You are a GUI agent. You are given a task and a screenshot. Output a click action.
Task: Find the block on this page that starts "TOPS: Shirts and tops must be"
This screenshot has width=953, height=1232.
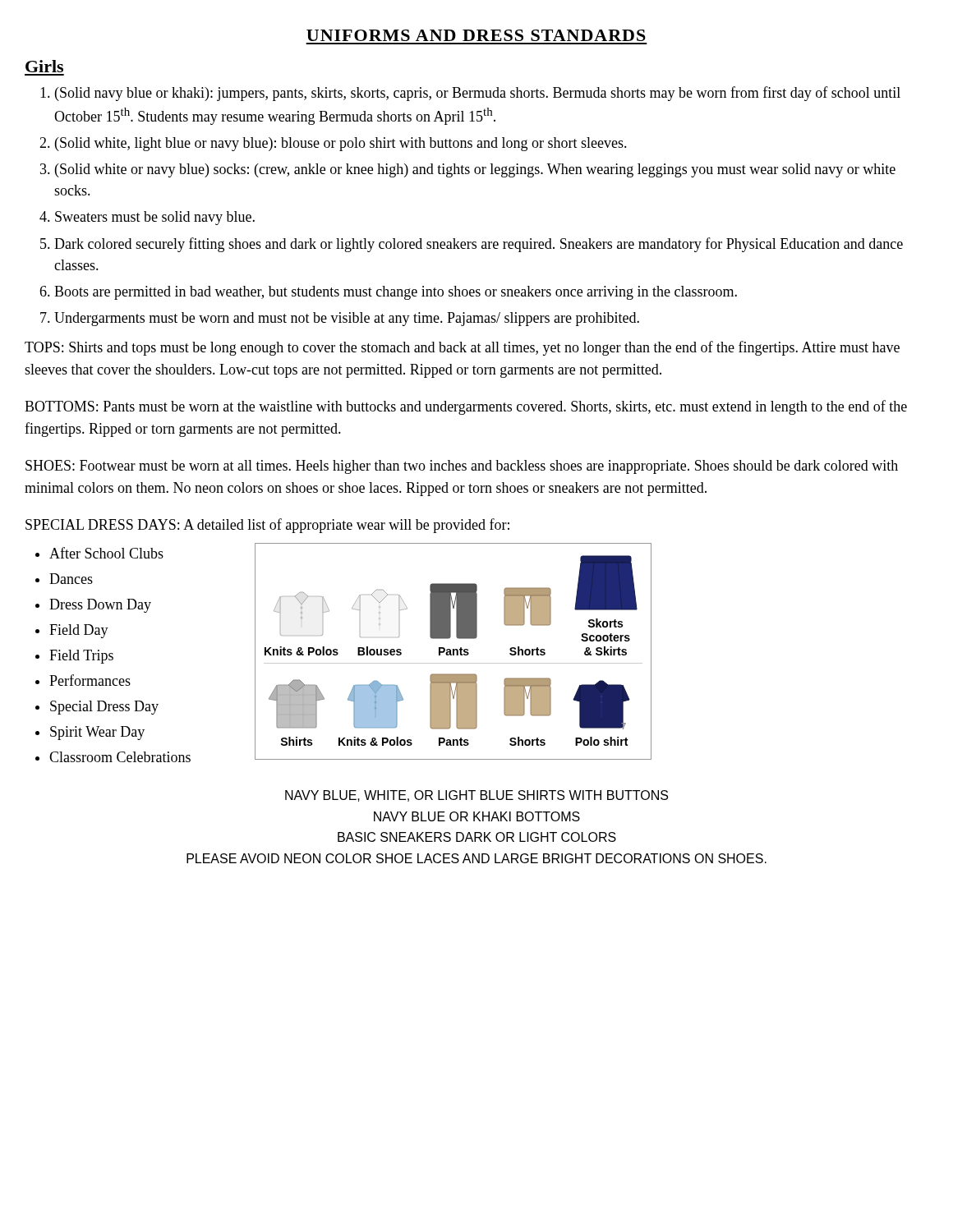tap(462, 358)
